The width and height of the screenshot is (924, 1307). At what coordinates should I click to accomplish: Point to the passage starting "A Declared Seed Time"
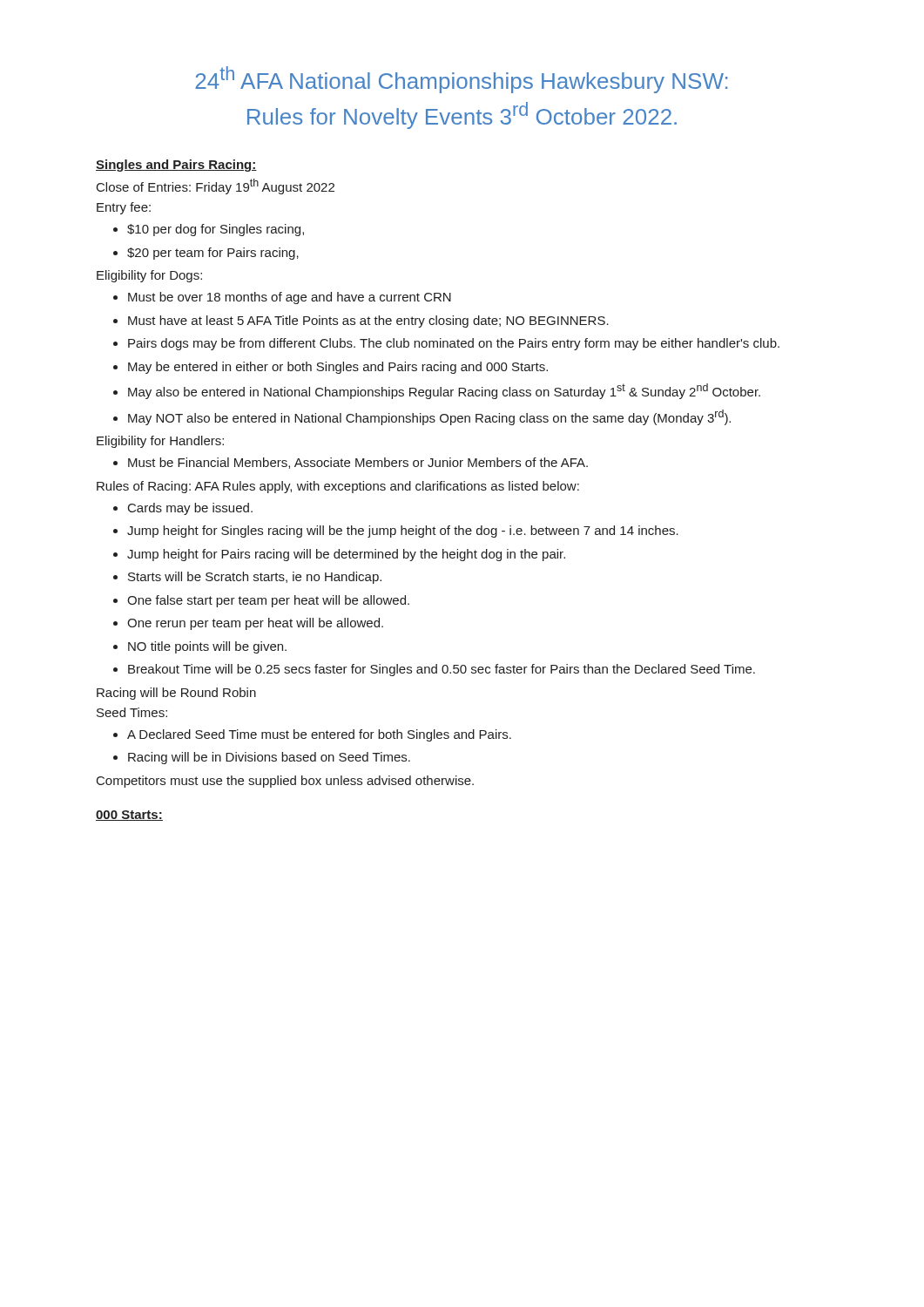320,734
